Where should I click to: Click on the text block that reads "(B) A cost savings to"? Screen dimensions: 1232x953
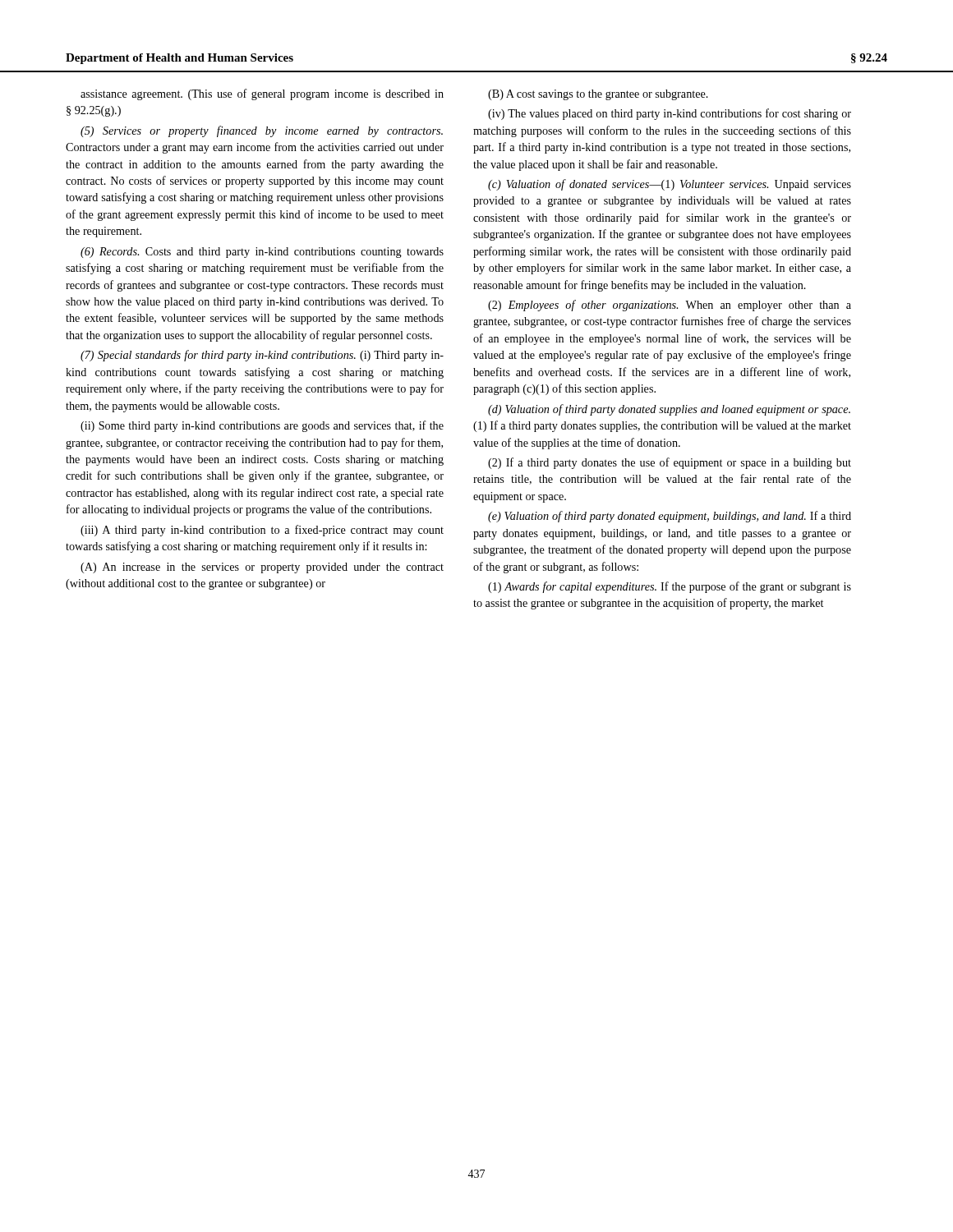(x=662, y=349)
